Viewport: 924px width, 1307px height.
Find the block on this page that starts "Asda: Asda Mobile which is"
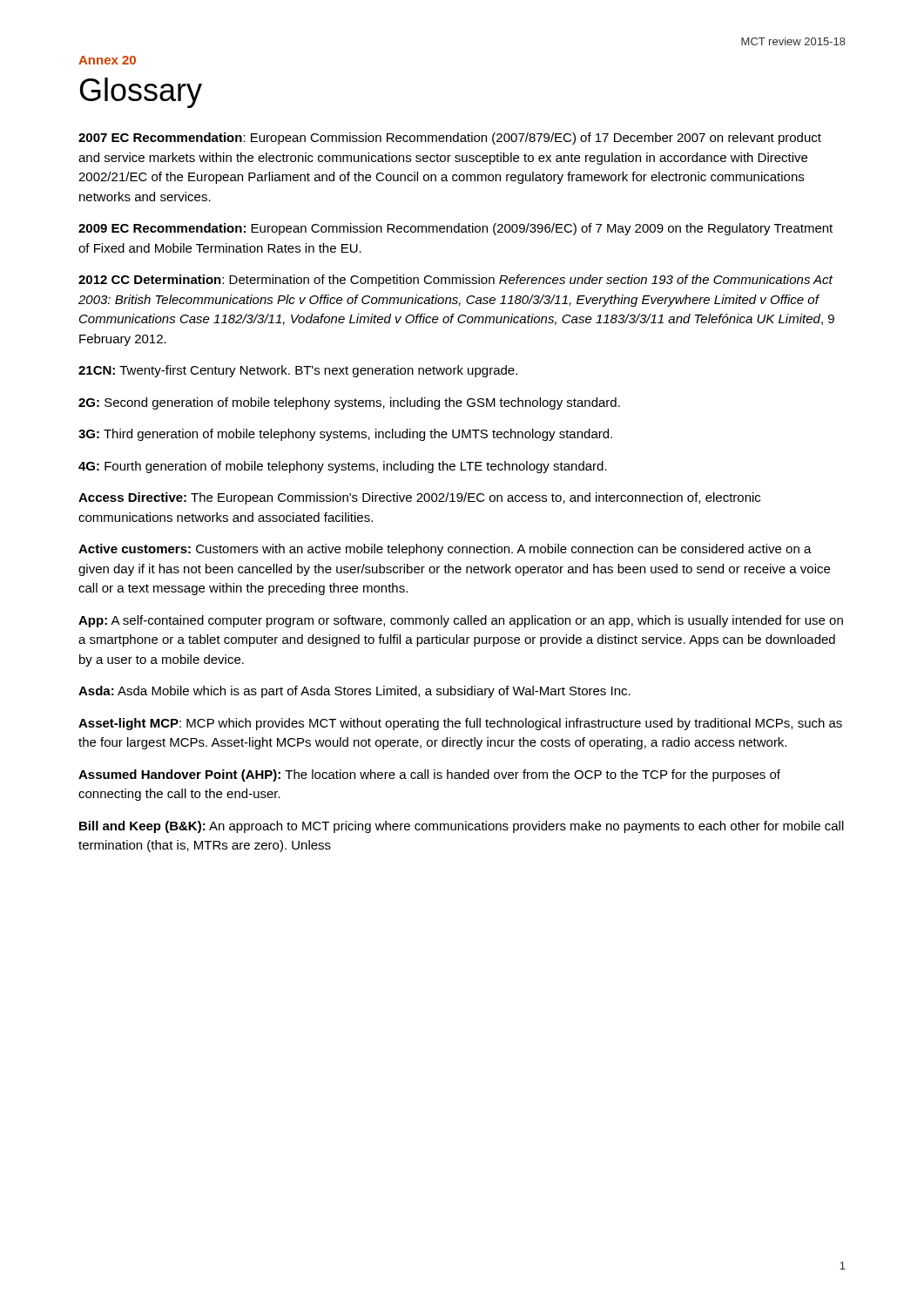pos(462,691)
